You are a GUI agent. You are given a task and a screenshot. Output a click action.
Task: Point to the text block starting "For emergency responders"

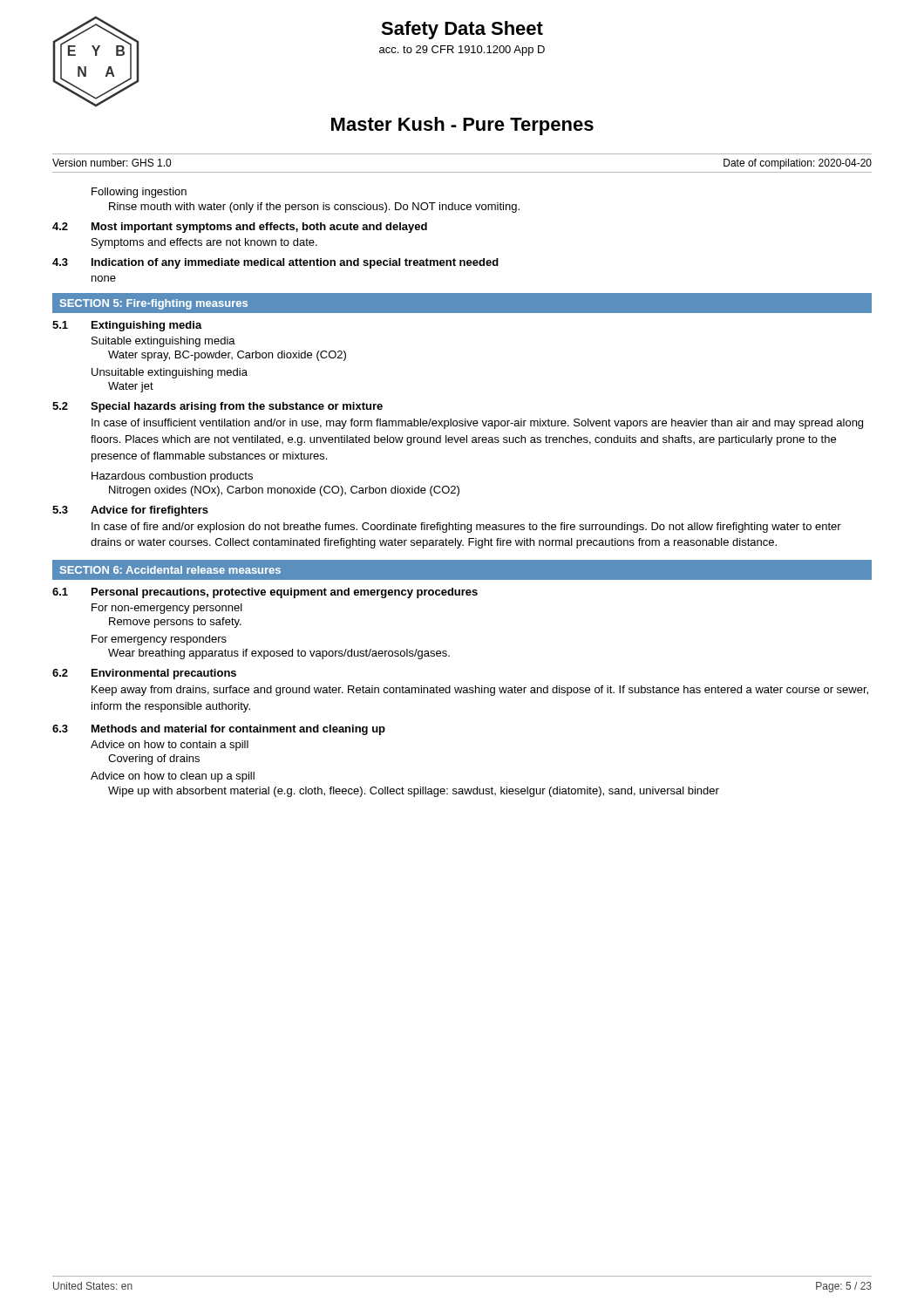[x=159, y=639]
